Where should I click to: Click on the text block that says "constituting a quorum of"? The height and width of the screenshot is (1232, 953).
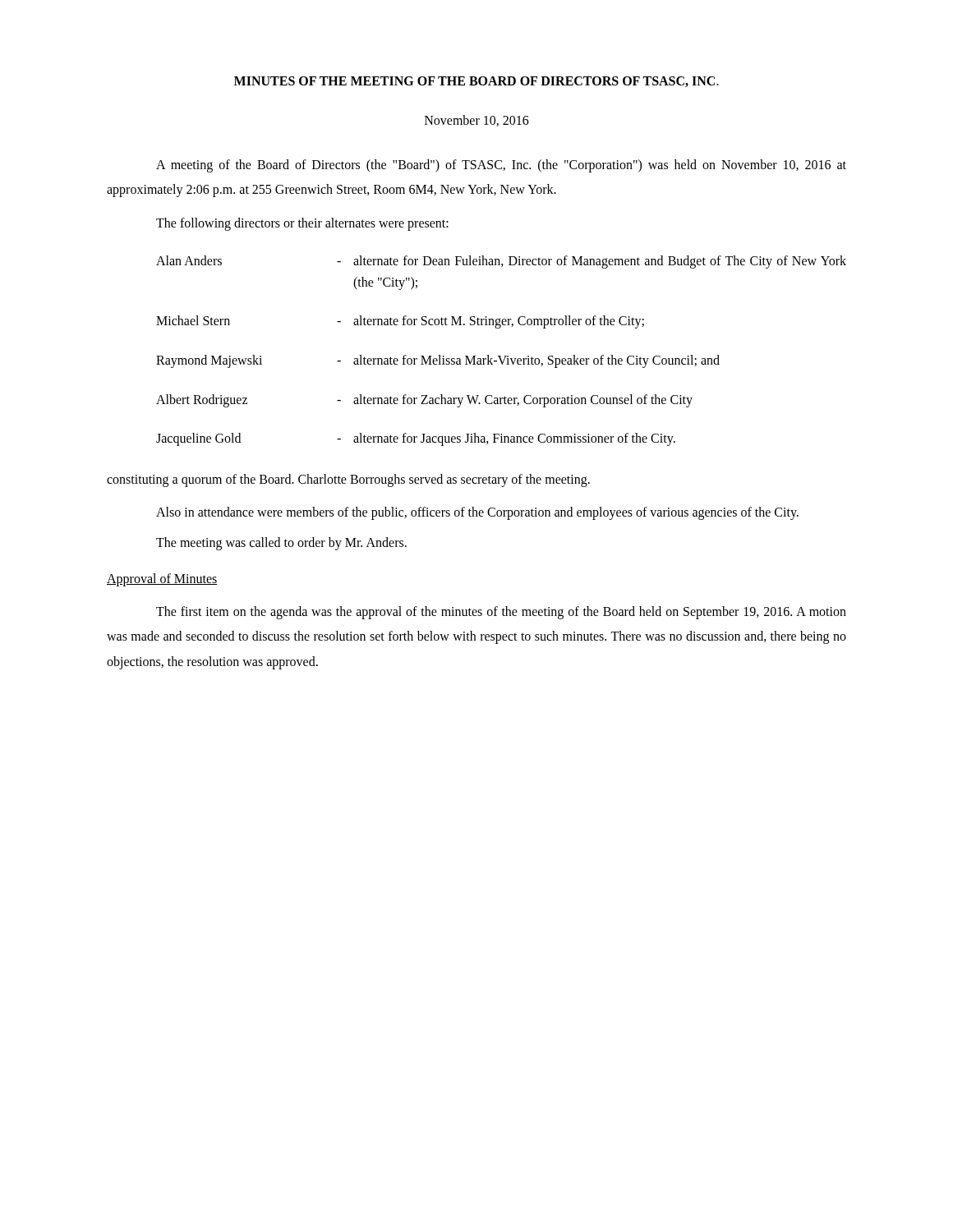click(x=349, y=479)
